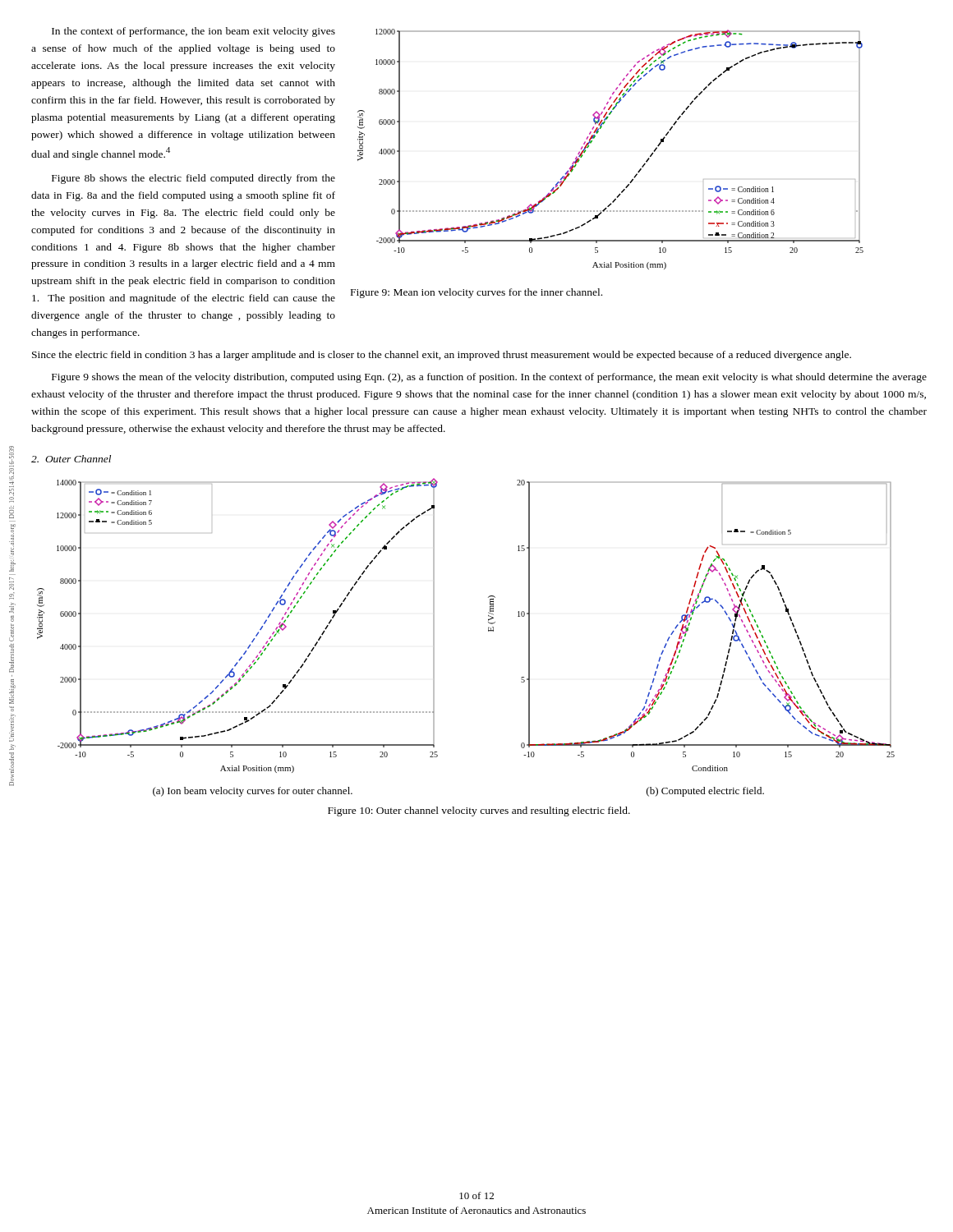The image size is (953, 1232).
Task: Select the caption that reads "(a) Ion beam velocity curves for outer channel."
Action: coord(253,790)
